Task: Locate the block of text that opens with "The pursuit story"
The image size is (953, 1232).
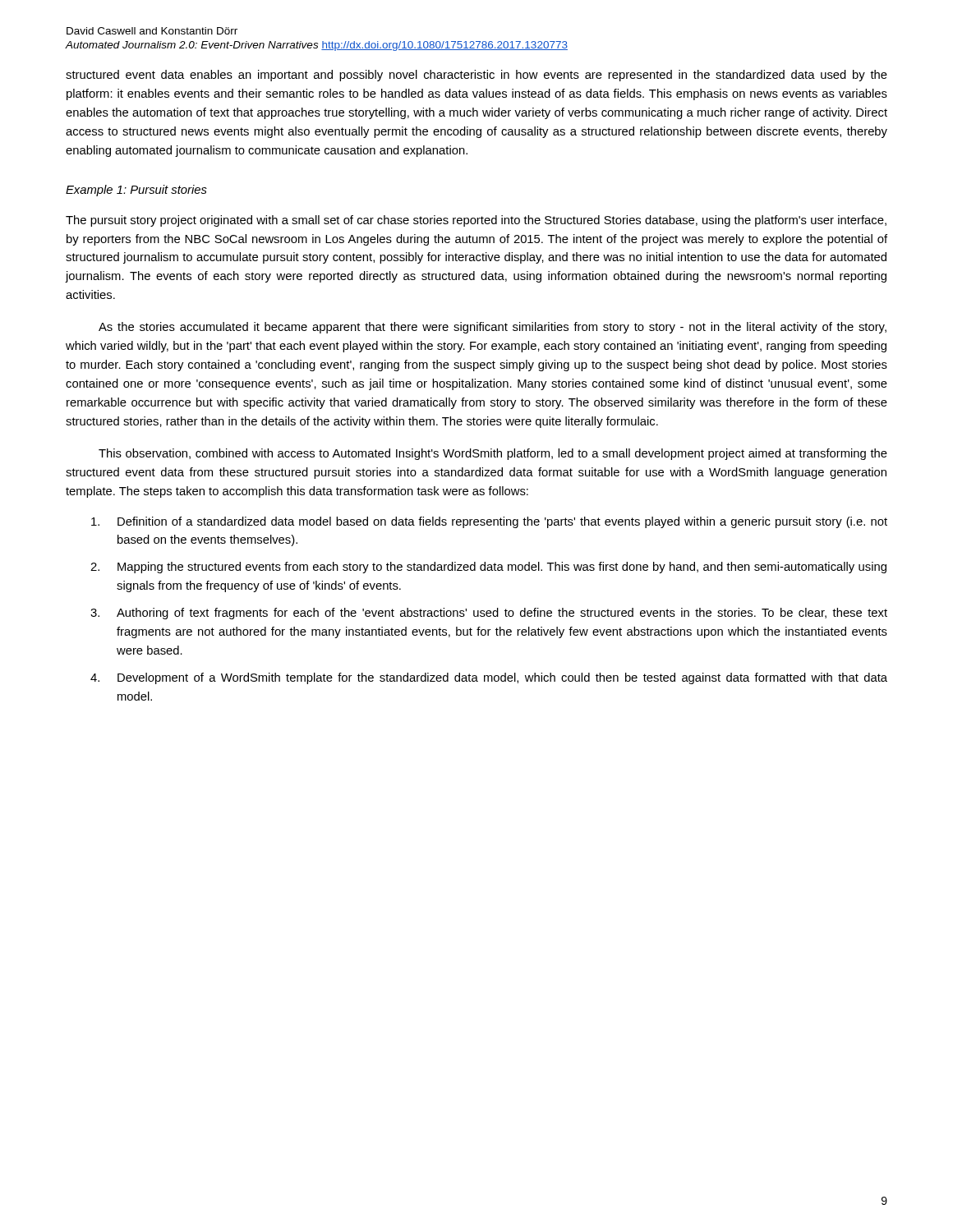Action: click(476, 257)
